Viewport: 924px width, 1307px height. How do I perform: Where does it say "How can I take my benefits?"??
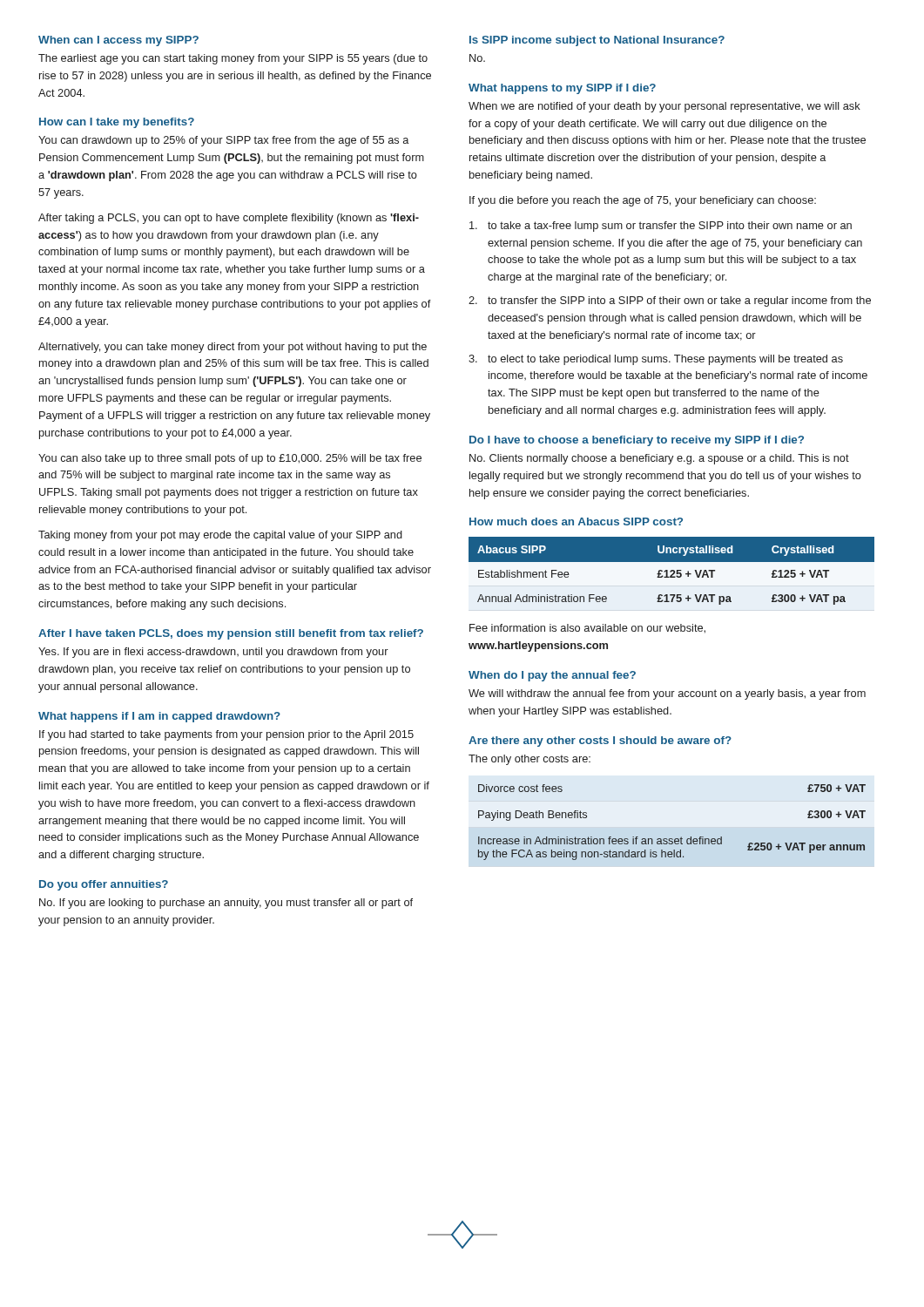(x=116, y=122)
